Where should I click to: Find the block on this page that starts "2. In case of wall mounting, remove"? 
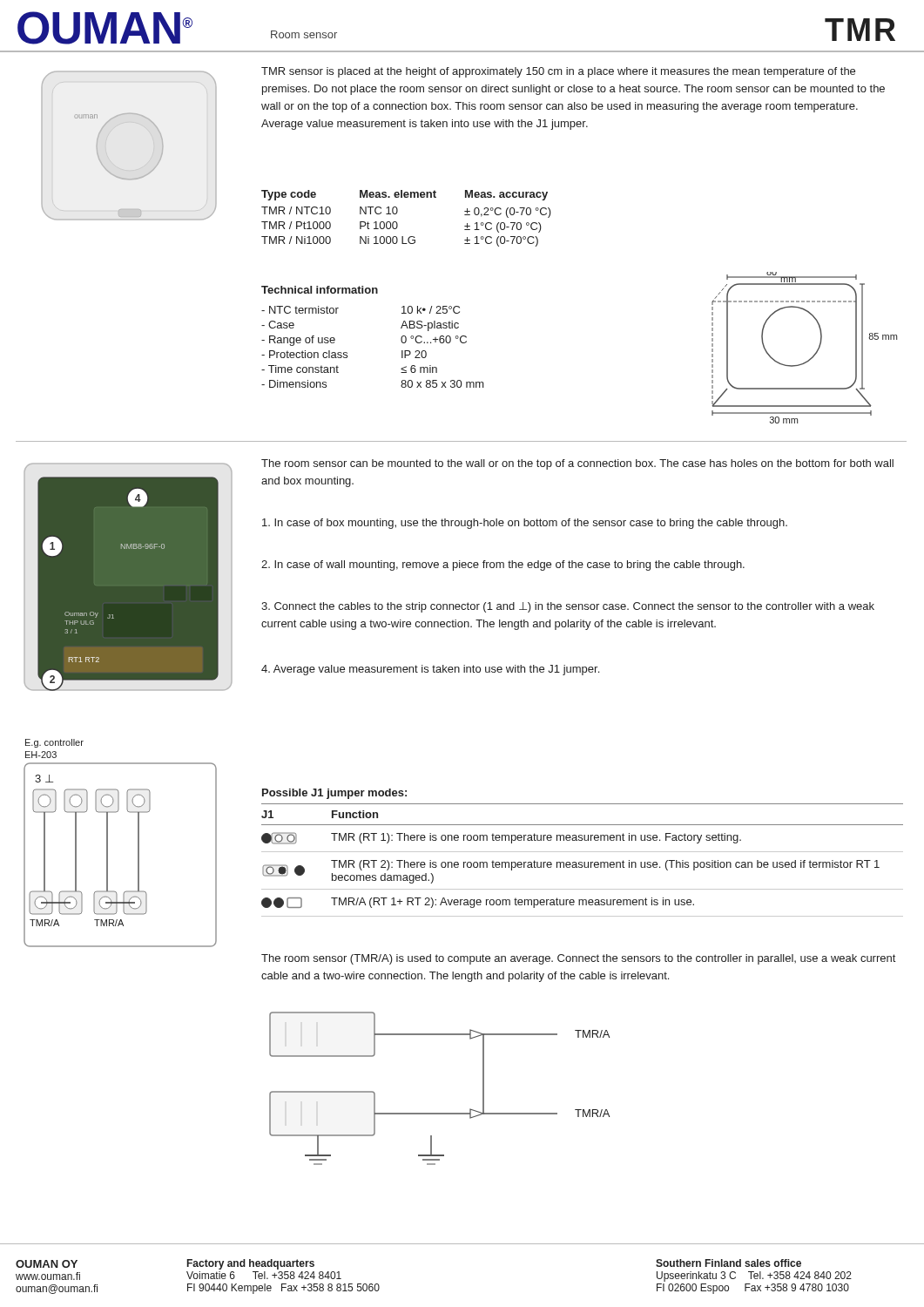[503, 564]
